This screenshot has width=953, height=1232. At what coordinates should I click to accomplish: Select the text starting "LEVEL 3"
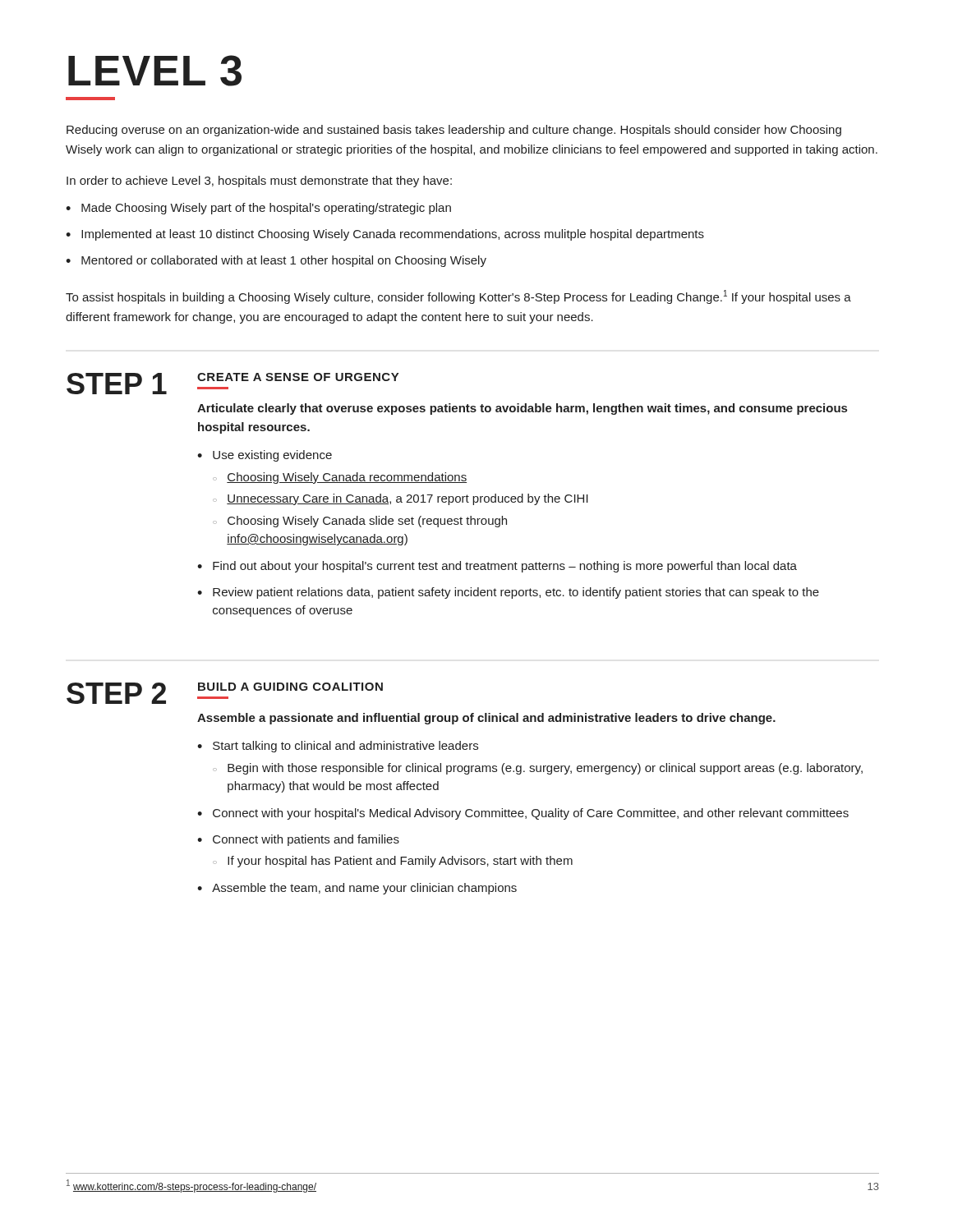(x=155, y=71)
